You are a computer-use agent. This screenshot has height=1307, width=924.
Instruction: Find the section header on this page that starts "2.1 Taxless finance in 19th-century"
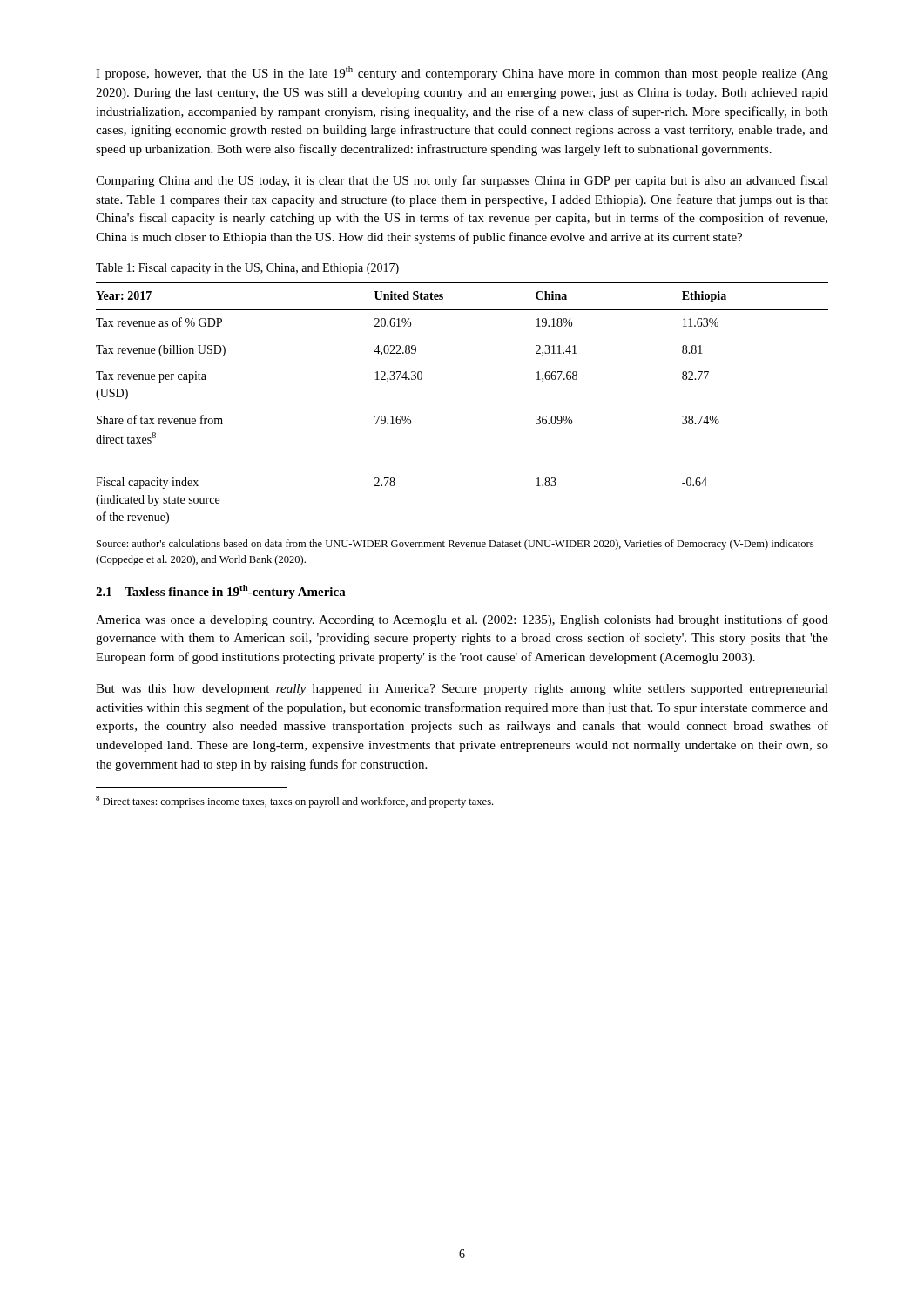click(x=221, y=590)
